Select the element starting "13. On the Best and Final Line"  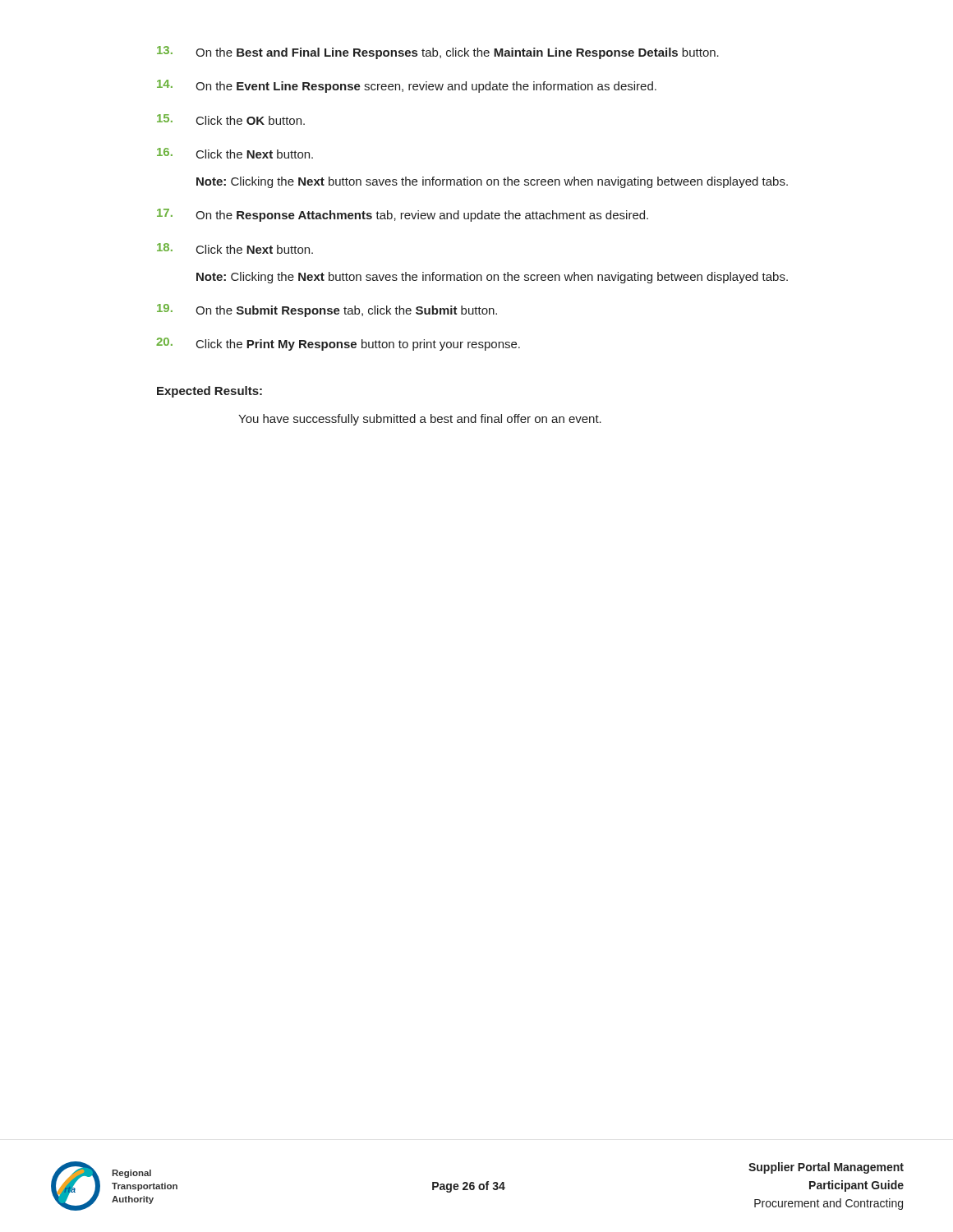tap(522, 52)
